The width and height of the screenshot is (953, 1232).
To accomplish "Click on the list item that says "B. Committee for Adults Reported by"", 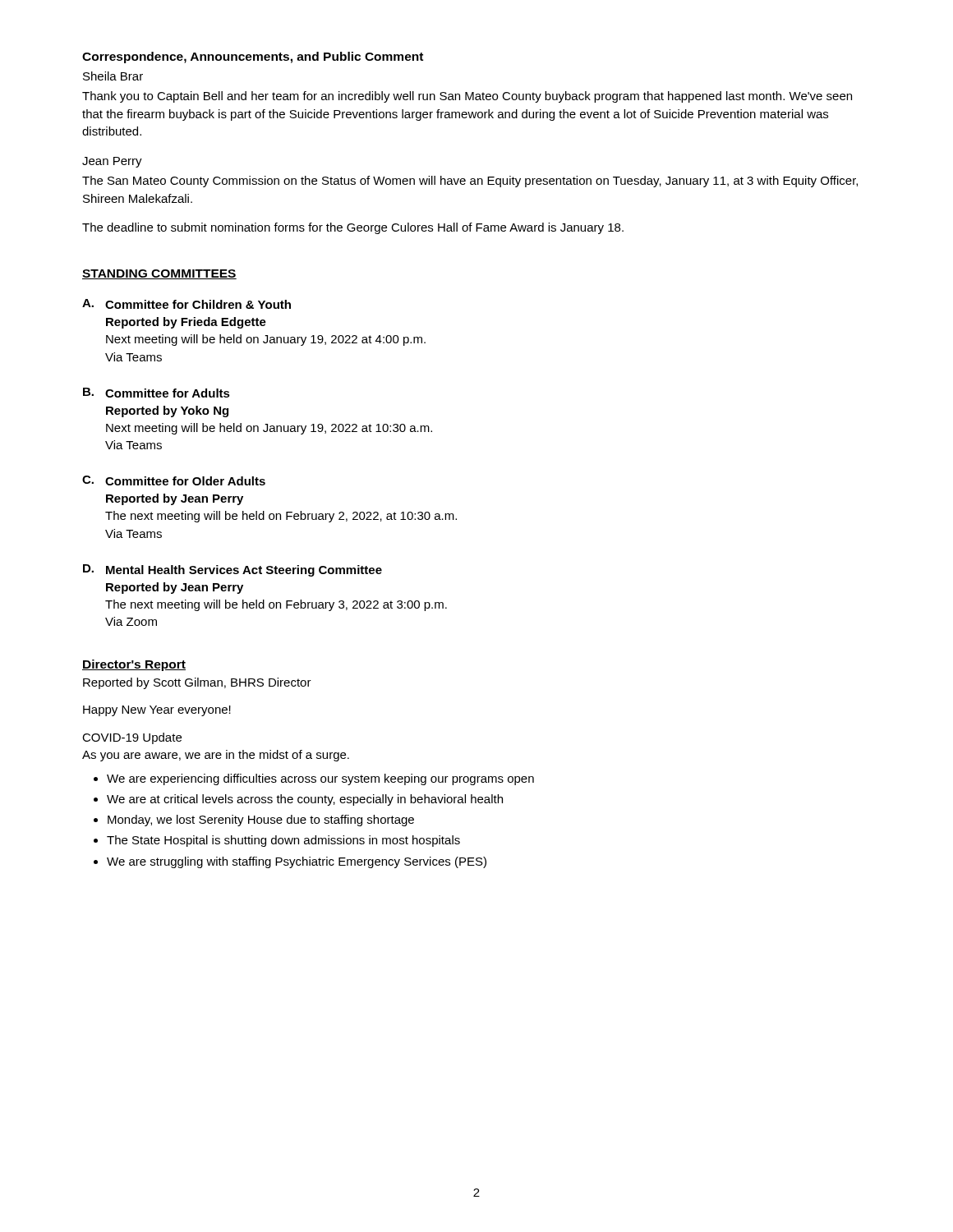I will point(157,393).
